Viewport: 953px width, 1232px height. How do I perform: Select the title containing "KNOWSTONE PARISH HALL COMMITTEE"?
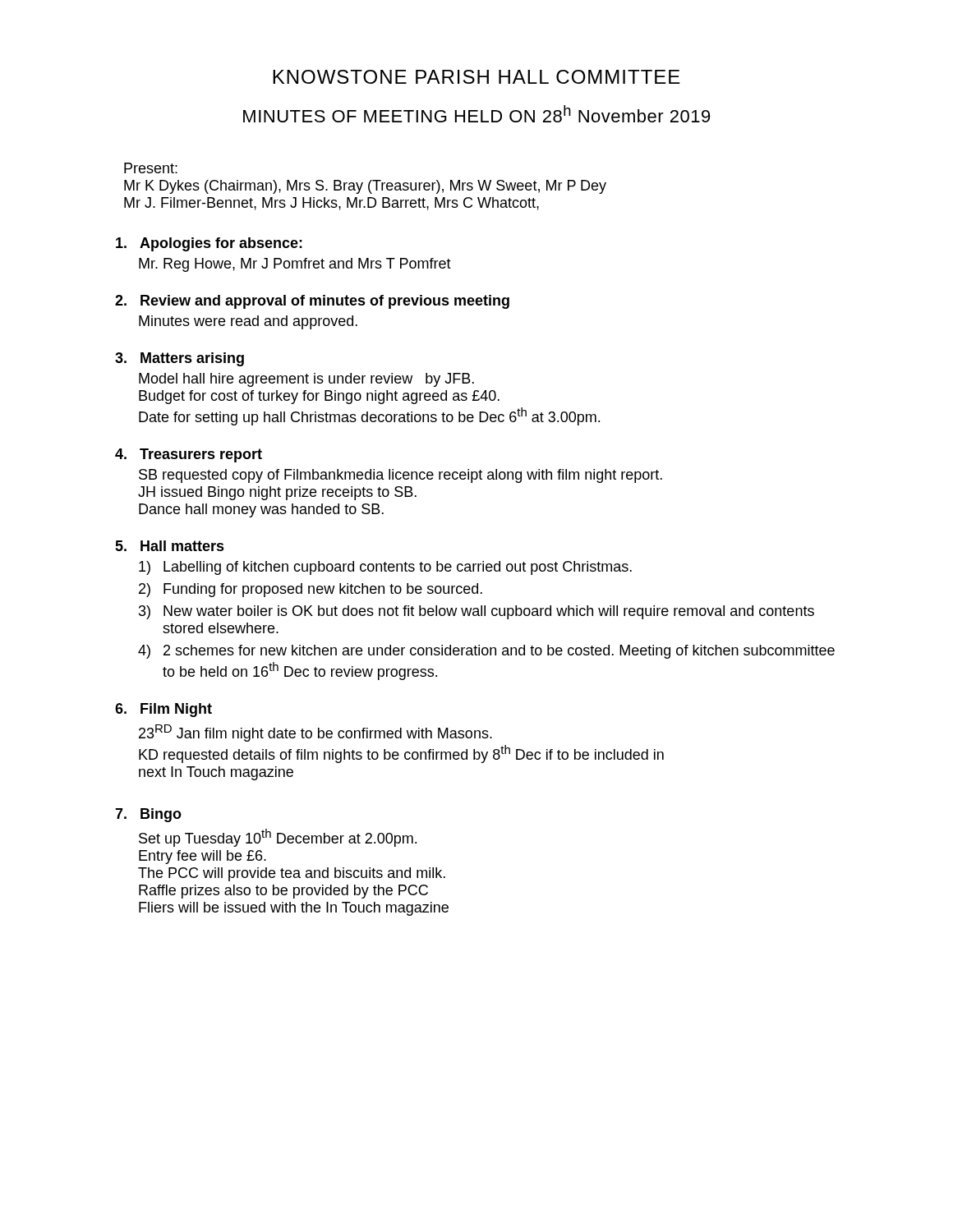click(x=476, y=77)
